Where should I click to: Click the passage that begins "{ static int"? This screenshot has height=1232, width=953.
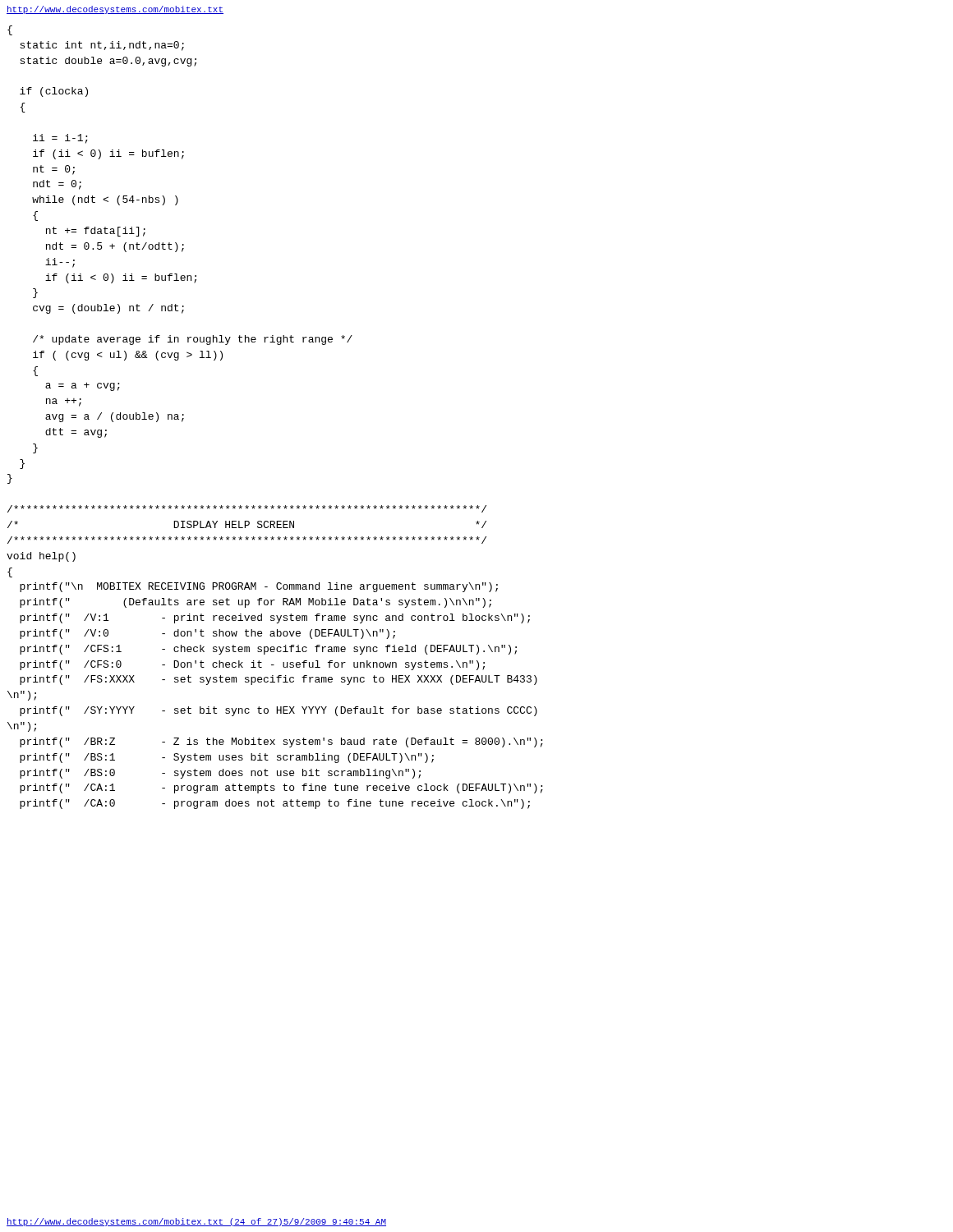[10, 30]
